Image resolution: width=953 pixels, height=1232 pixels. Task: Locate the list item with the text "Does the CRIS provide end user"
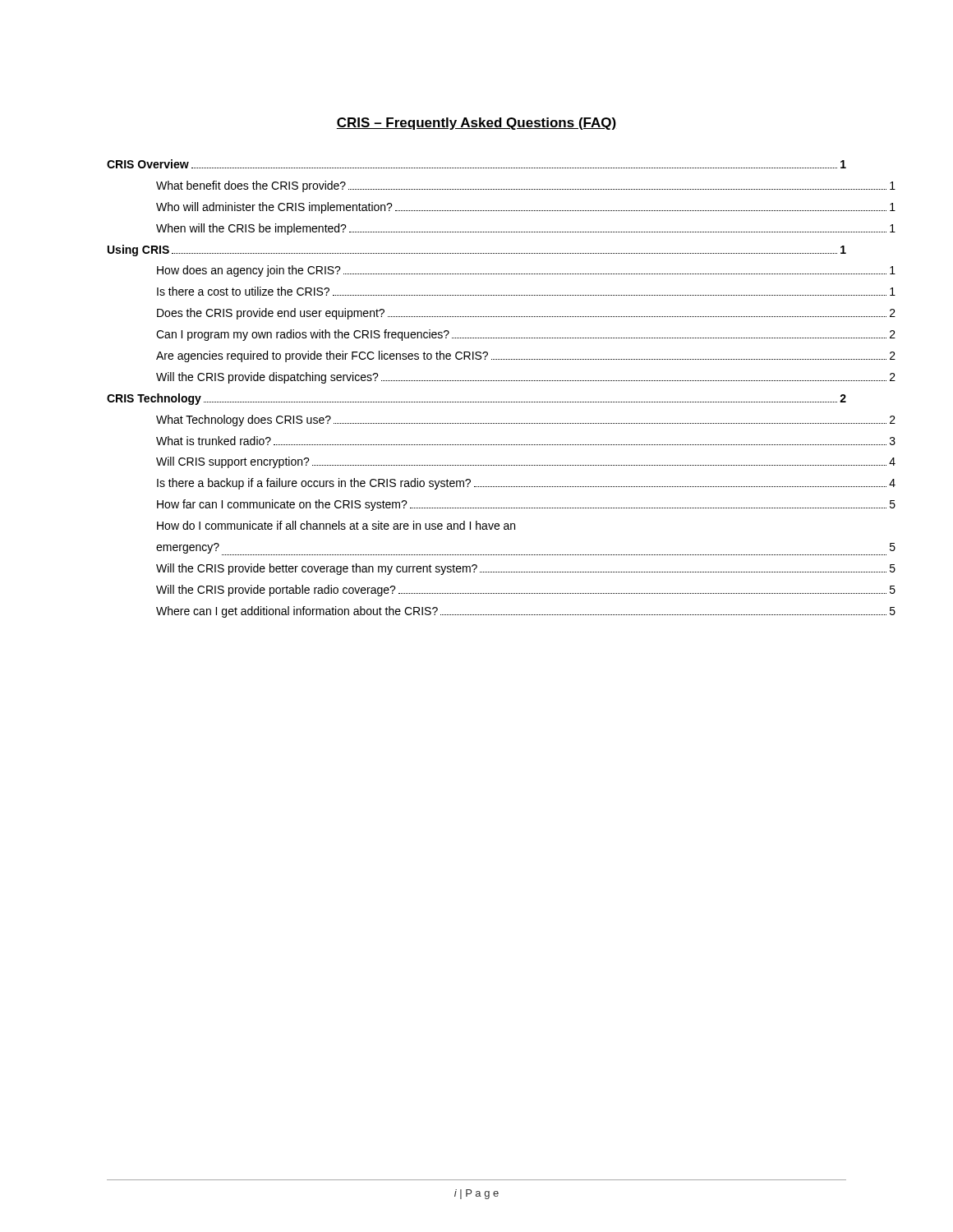coord(526,314)
